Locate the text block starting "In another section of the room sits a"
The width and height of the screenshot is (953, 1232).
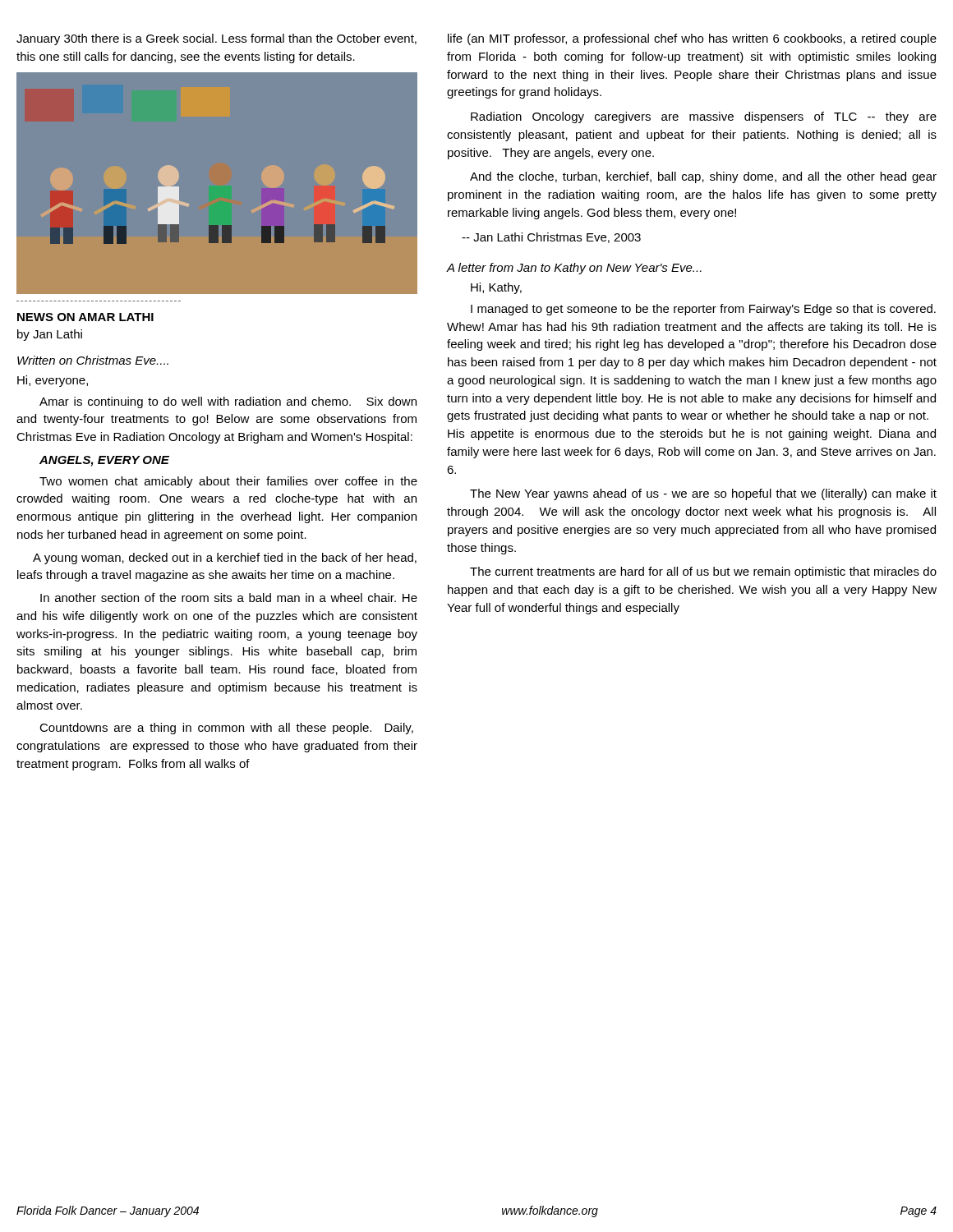pyautogui.click(x=217, y=651)
